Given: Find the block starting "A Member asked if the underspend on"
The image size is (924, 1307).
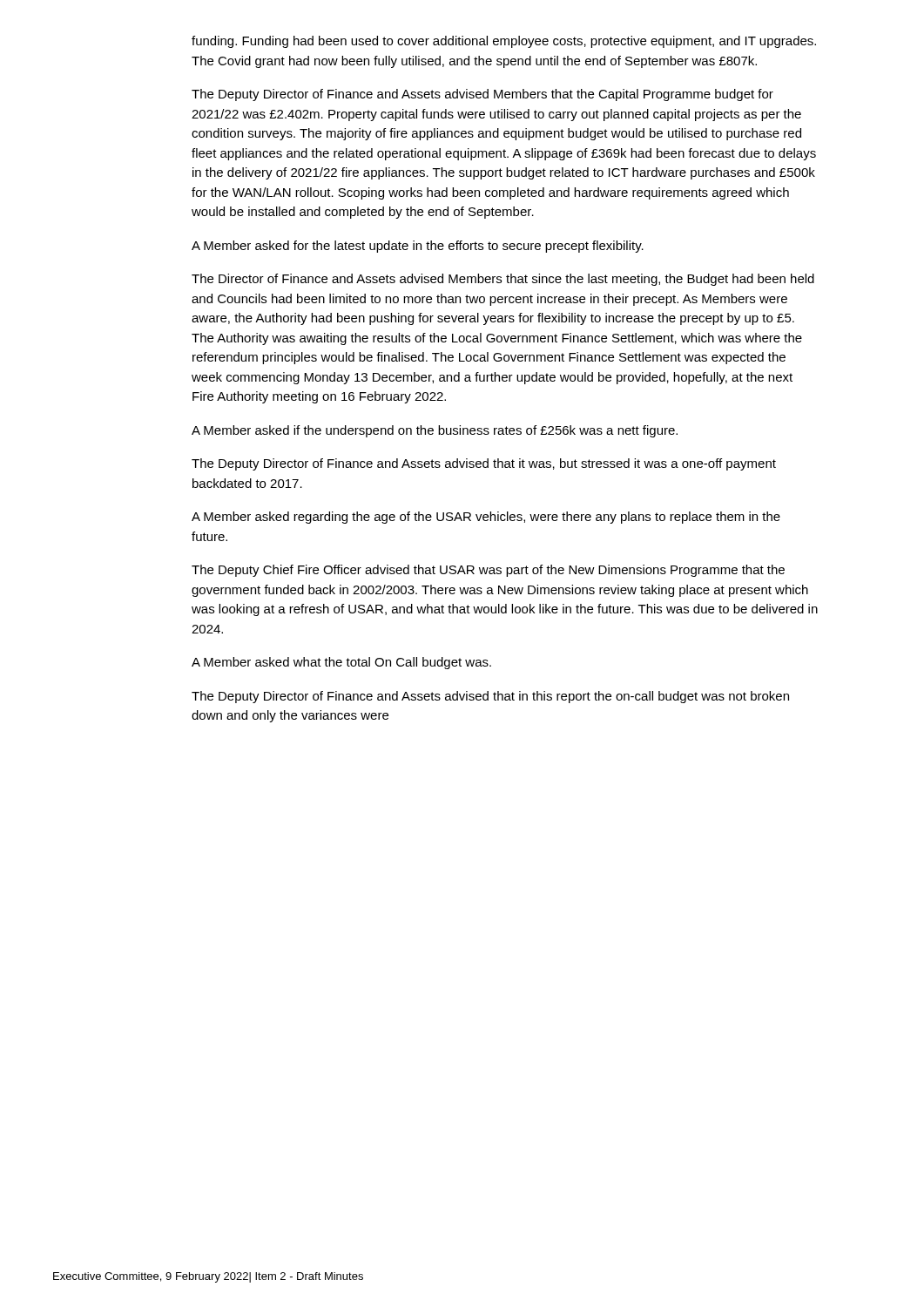Looking at the screenshot, I should (x=505, y=430).
